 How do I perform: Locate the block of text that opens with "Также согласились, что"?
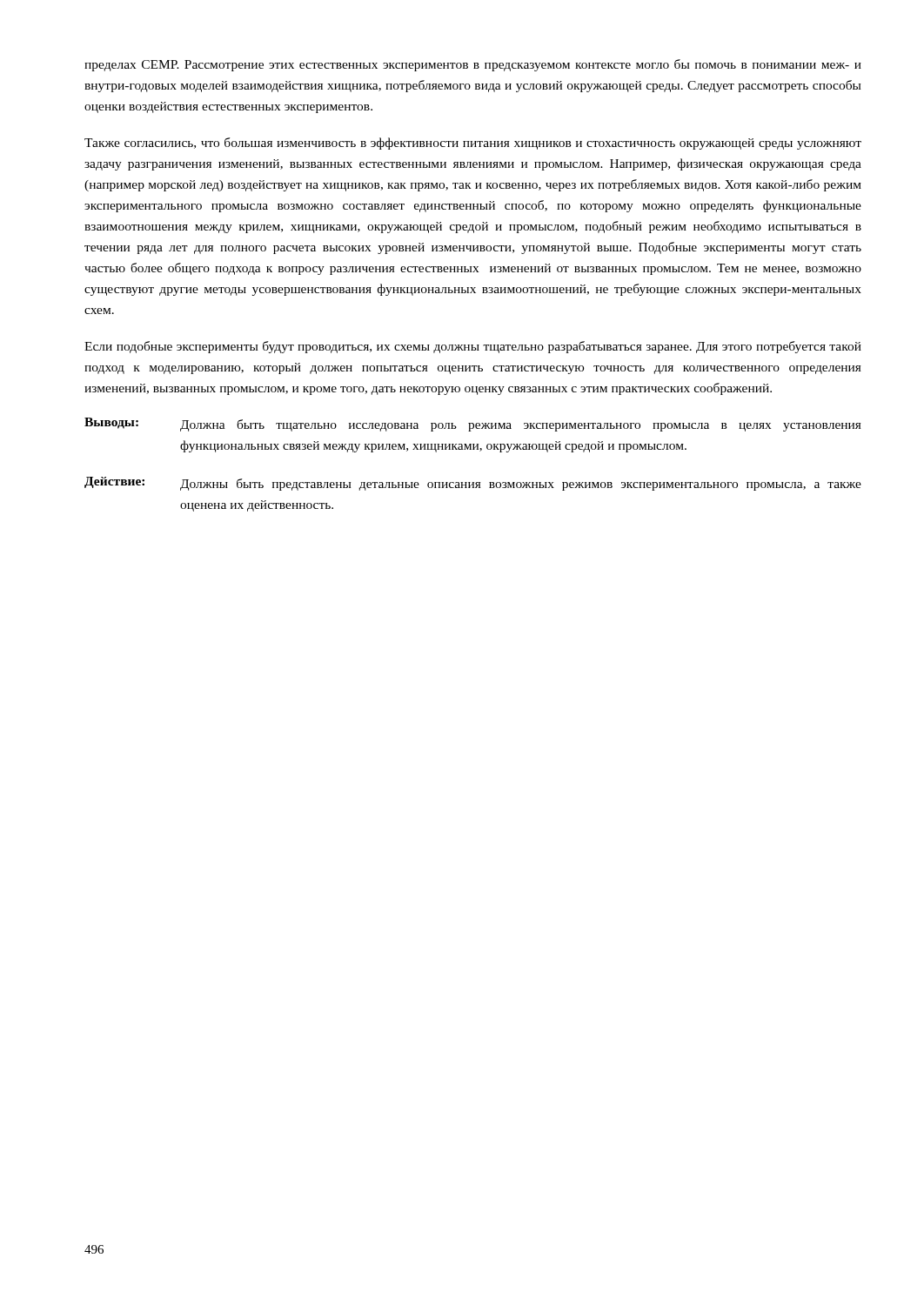(x=473, y=226)
